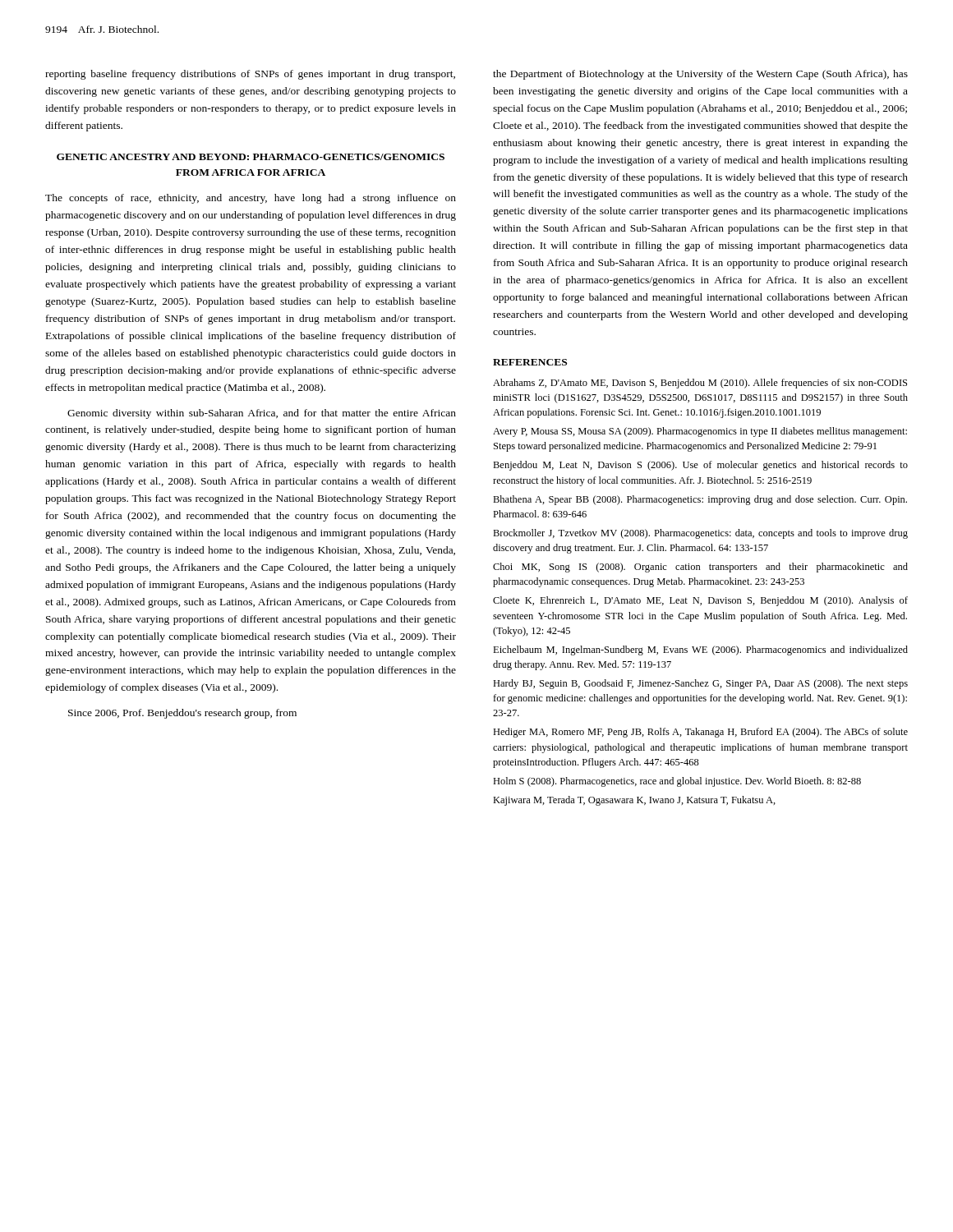Click on the list item with the text "Hediger MA, Romero"

pos(700,747)
